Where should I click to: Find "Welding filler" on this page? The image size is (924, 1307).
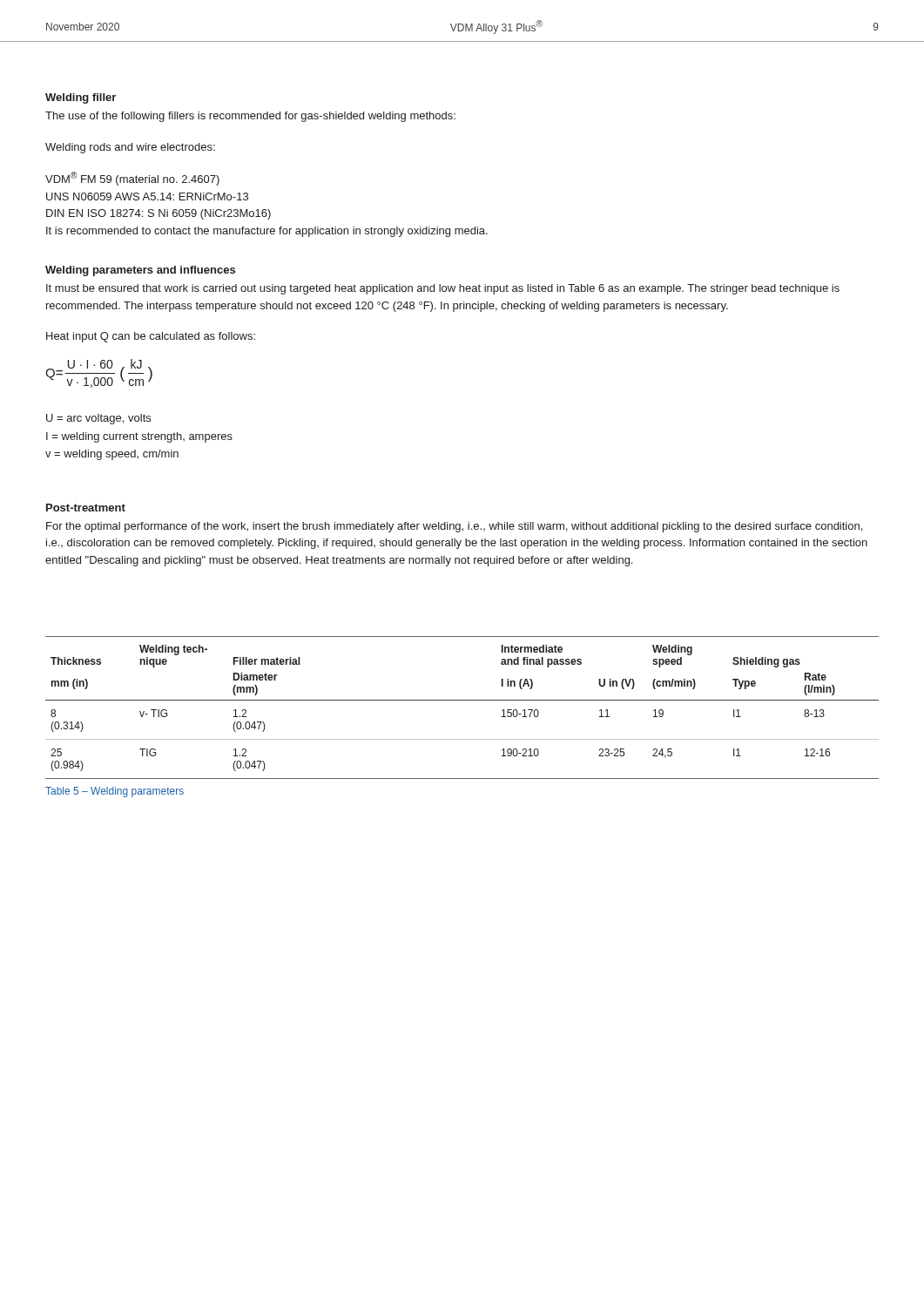[x=81, y=97]
